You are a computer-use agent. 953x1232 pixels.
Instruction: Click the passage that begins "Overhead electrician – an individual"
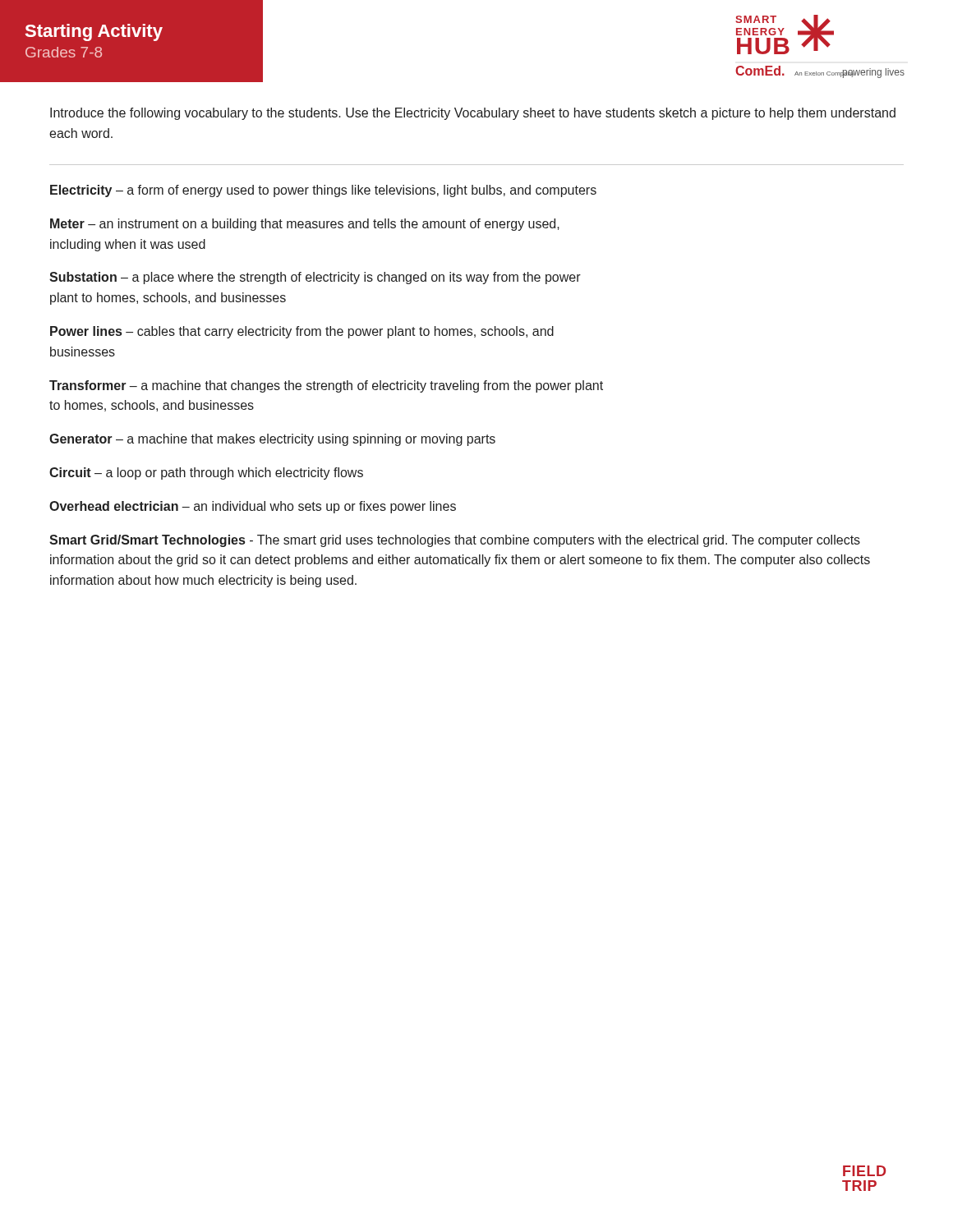tap(253, 506)
